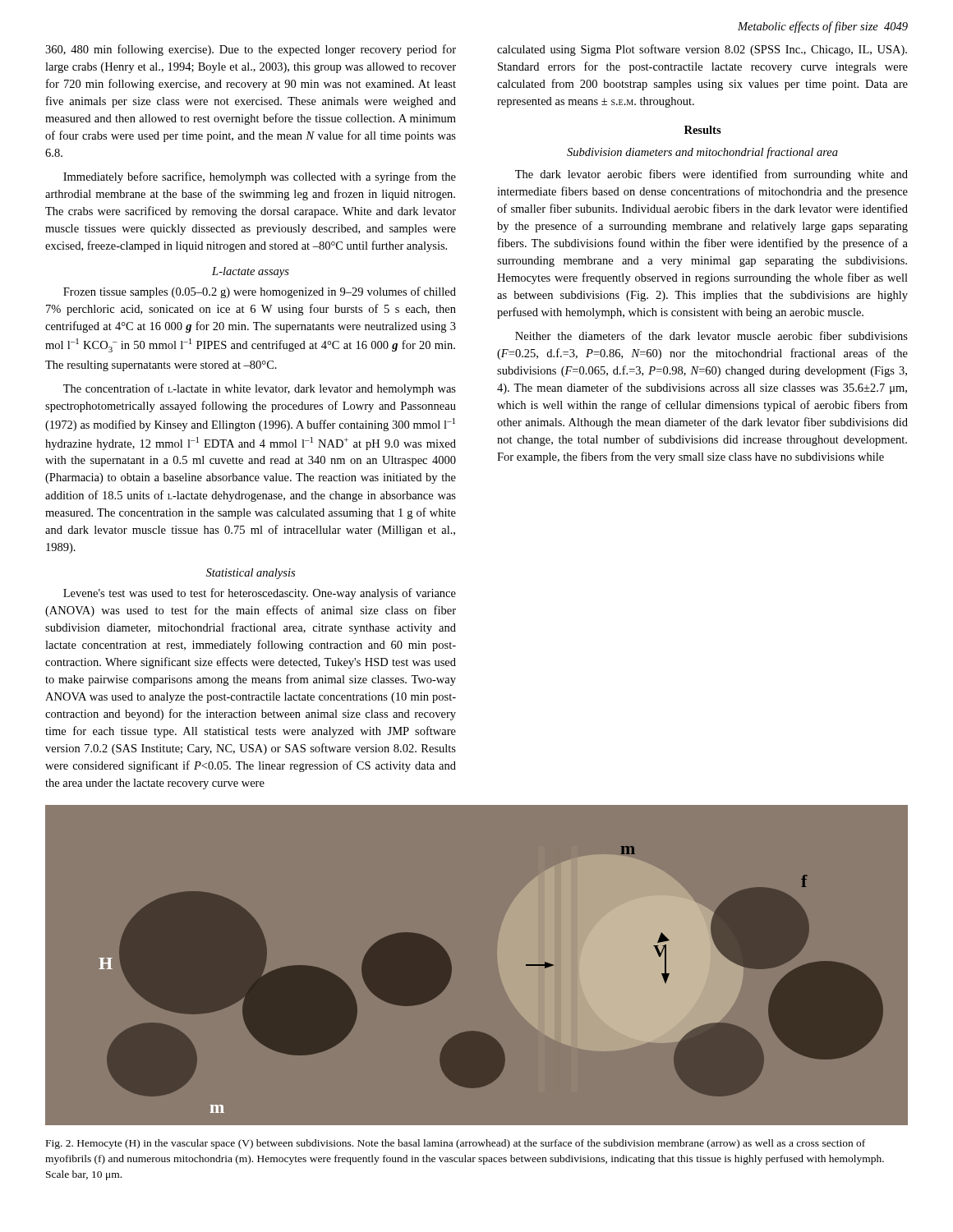This screenshot has height=1232, width=953.
Task: Find the block on this page that starts "Levene's test was used to test"
Action: coord(251,688)
